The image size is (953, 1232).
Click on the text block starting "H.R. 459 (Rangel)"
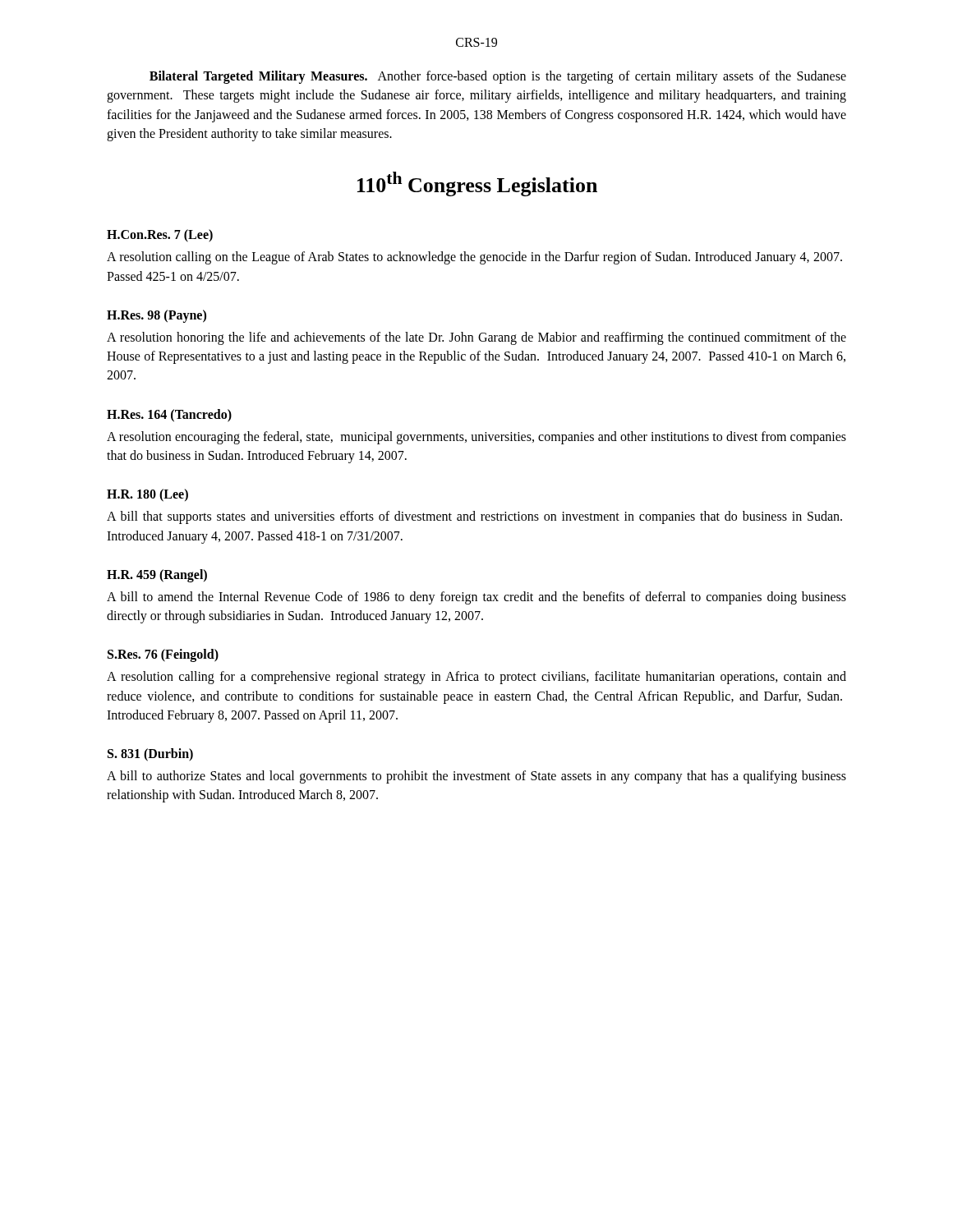pos(157,574)
